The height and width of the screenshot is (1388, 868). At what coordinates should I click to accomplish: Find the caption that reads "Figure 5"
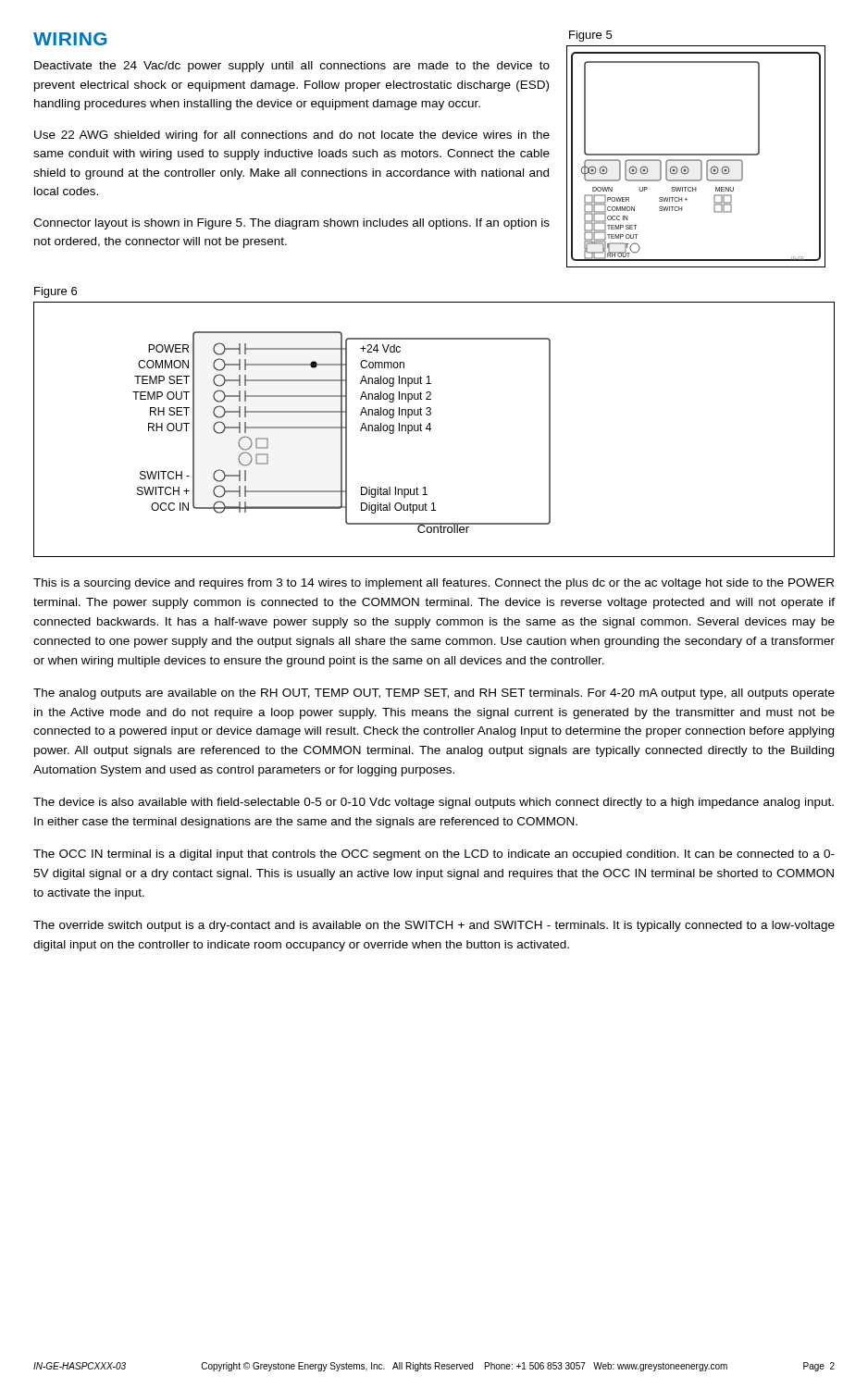pyautogui.click(x=590, y=35)
